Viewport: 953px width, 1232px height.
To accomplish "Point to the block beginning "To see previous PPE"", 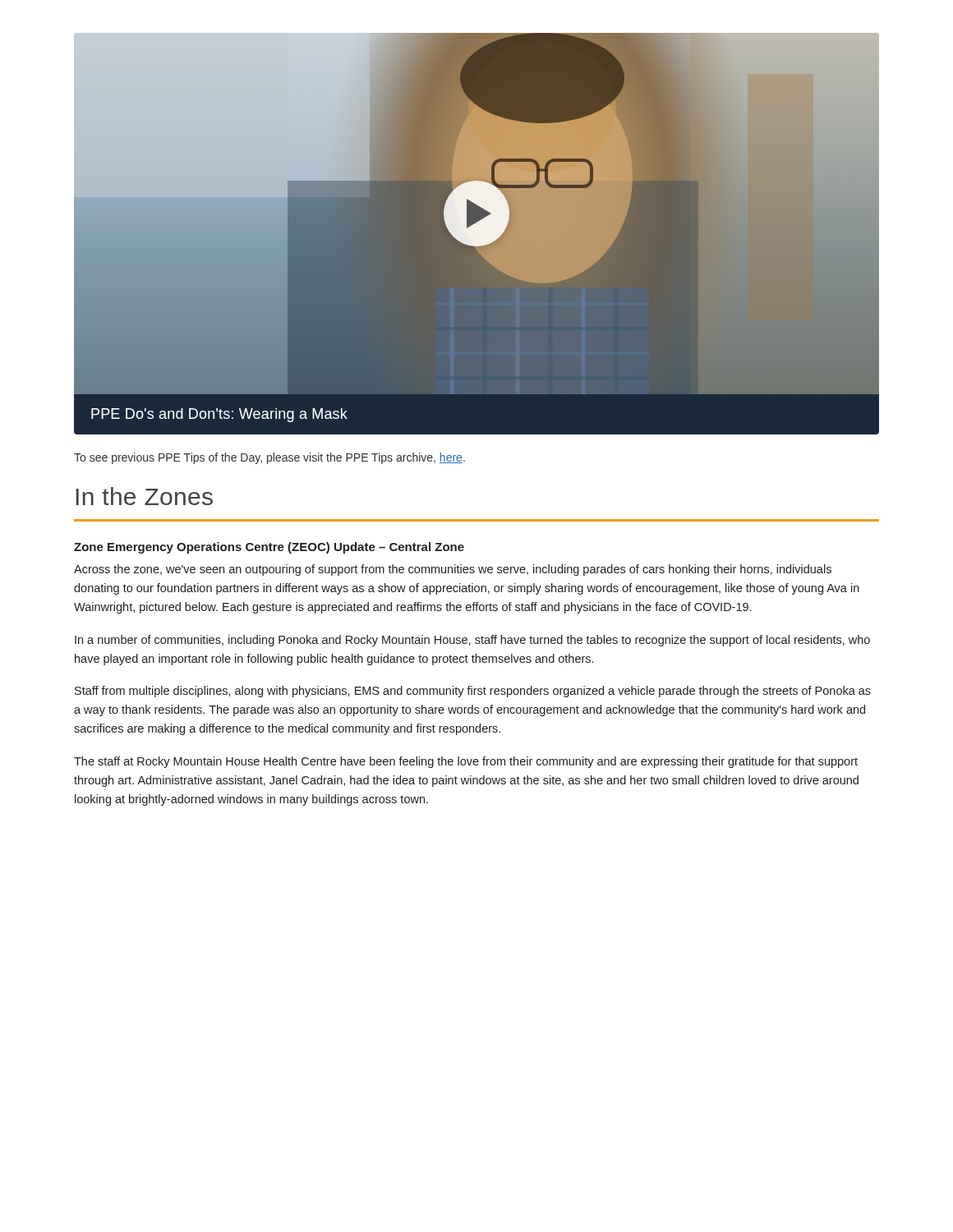I will coord(270,458).
